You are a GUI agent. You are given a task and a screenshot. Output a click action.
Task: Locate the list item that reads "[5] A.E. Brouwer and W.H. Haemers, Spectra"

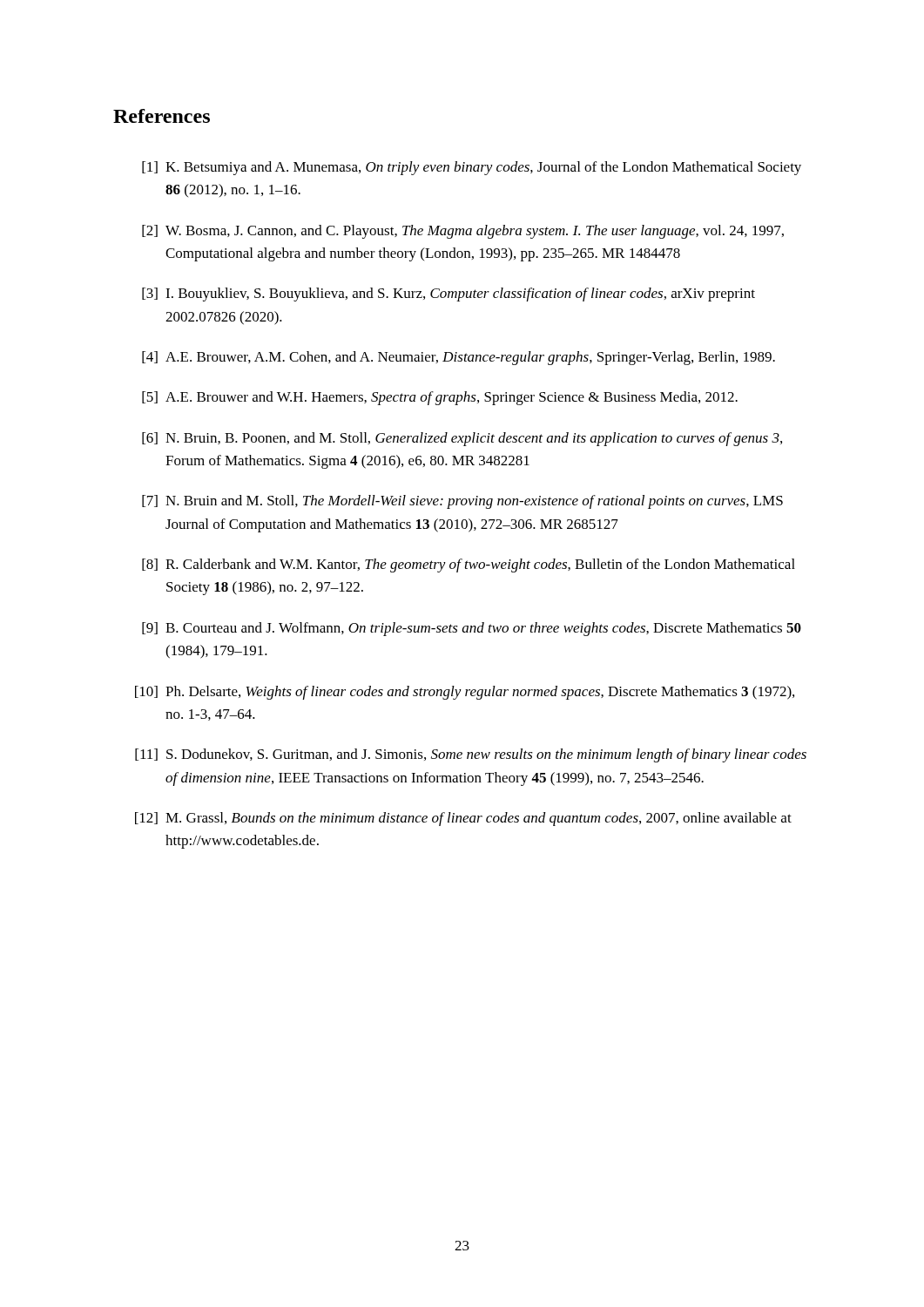(x=462, y=398)
